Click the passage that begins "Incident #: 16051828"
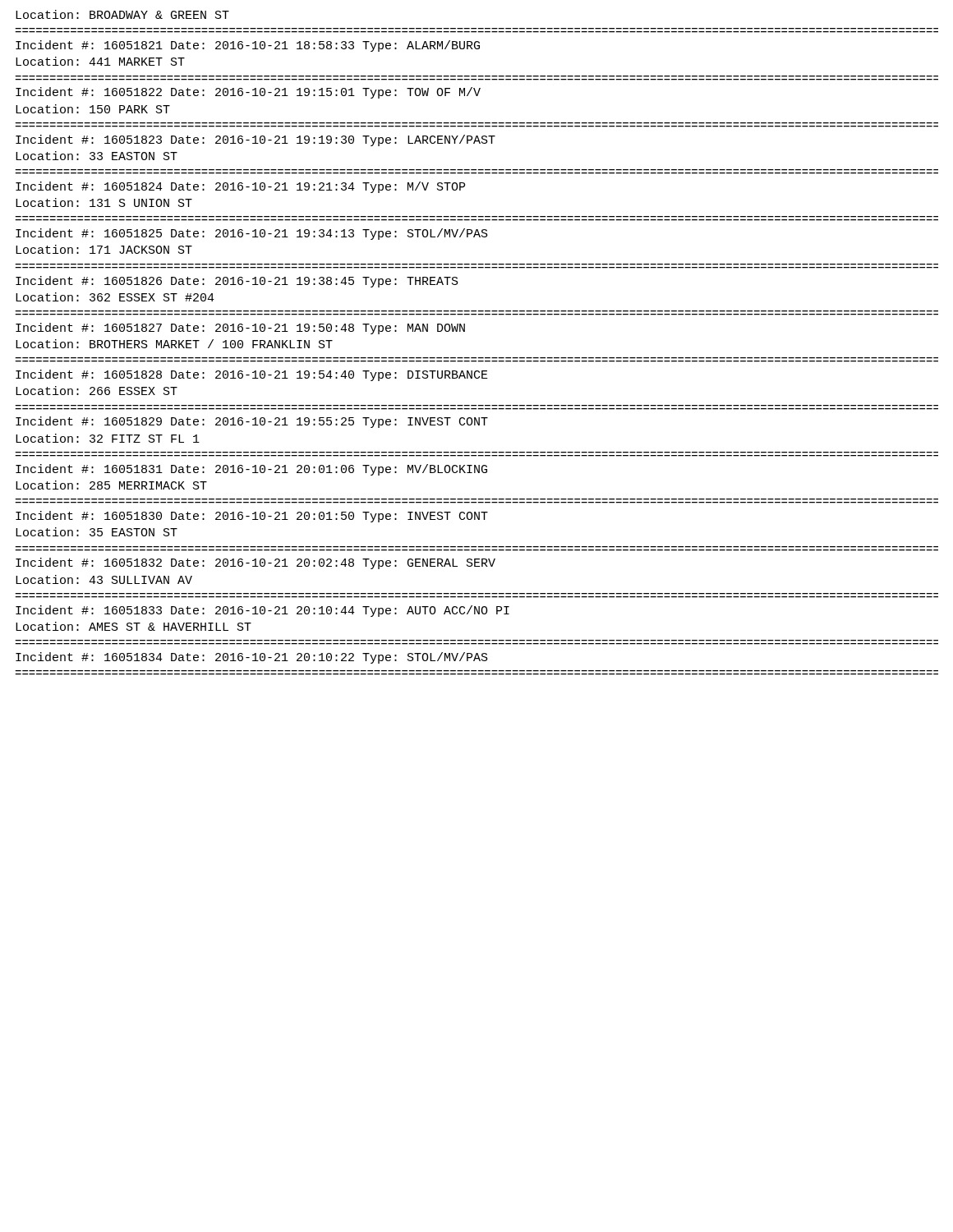This screenshot has width=953, height=1232. [476, 385]
